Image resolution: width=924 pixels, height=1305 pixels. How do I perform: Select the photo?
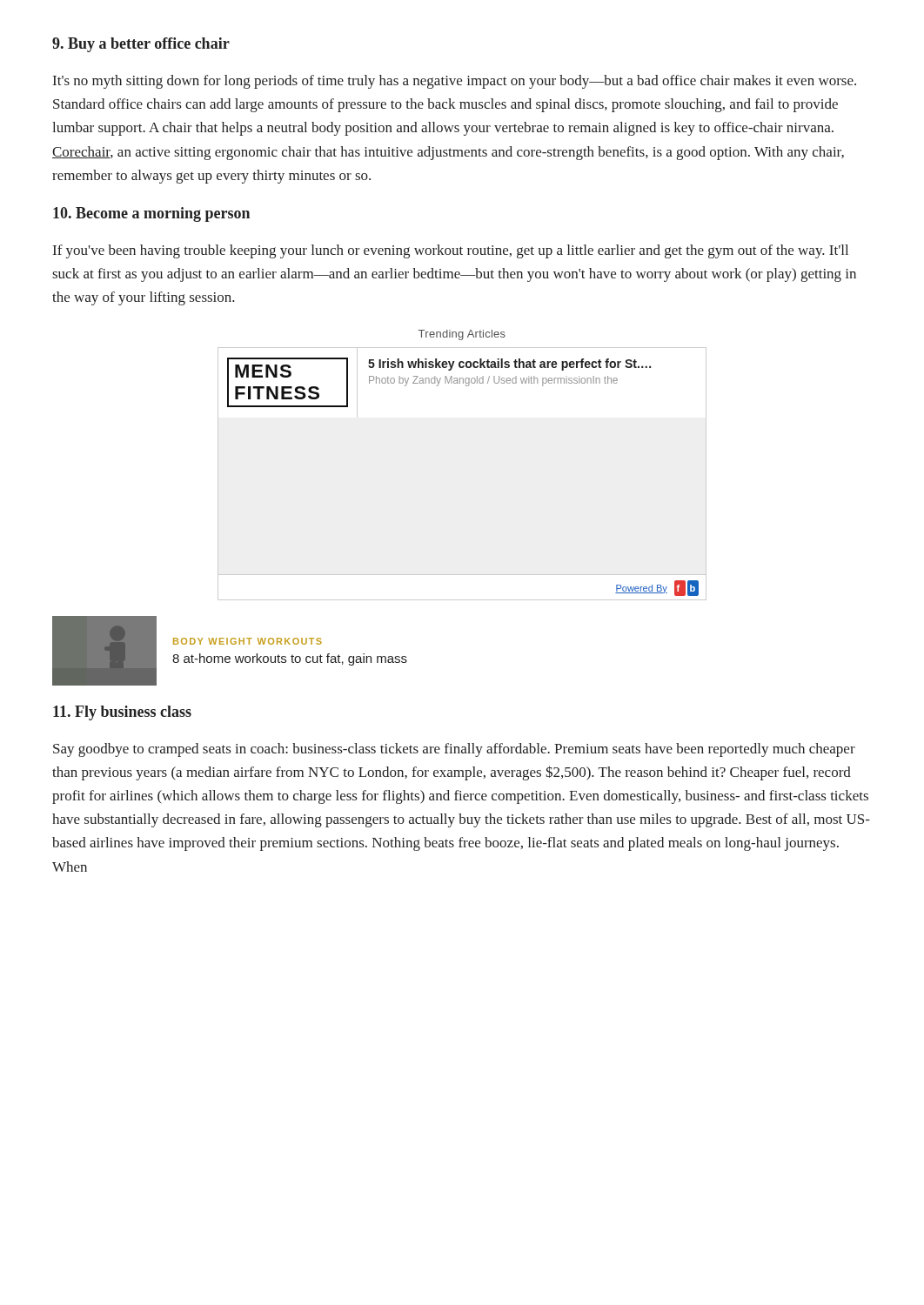(x=462, y=650)
